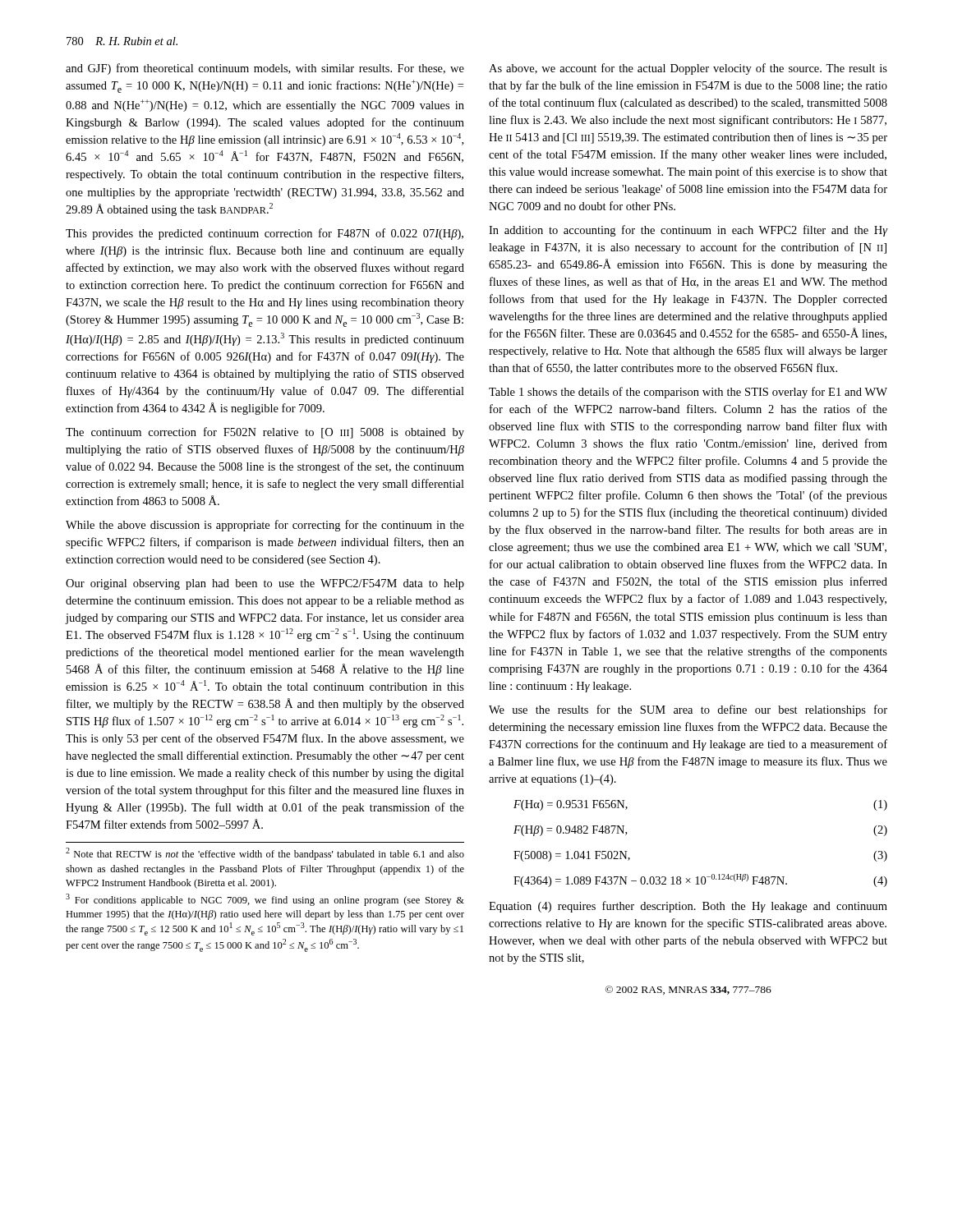Point to the region starting "2 Note that RECTW"
The height and width of the screenshot is (1232, 953).
click(x=265, y=901)
